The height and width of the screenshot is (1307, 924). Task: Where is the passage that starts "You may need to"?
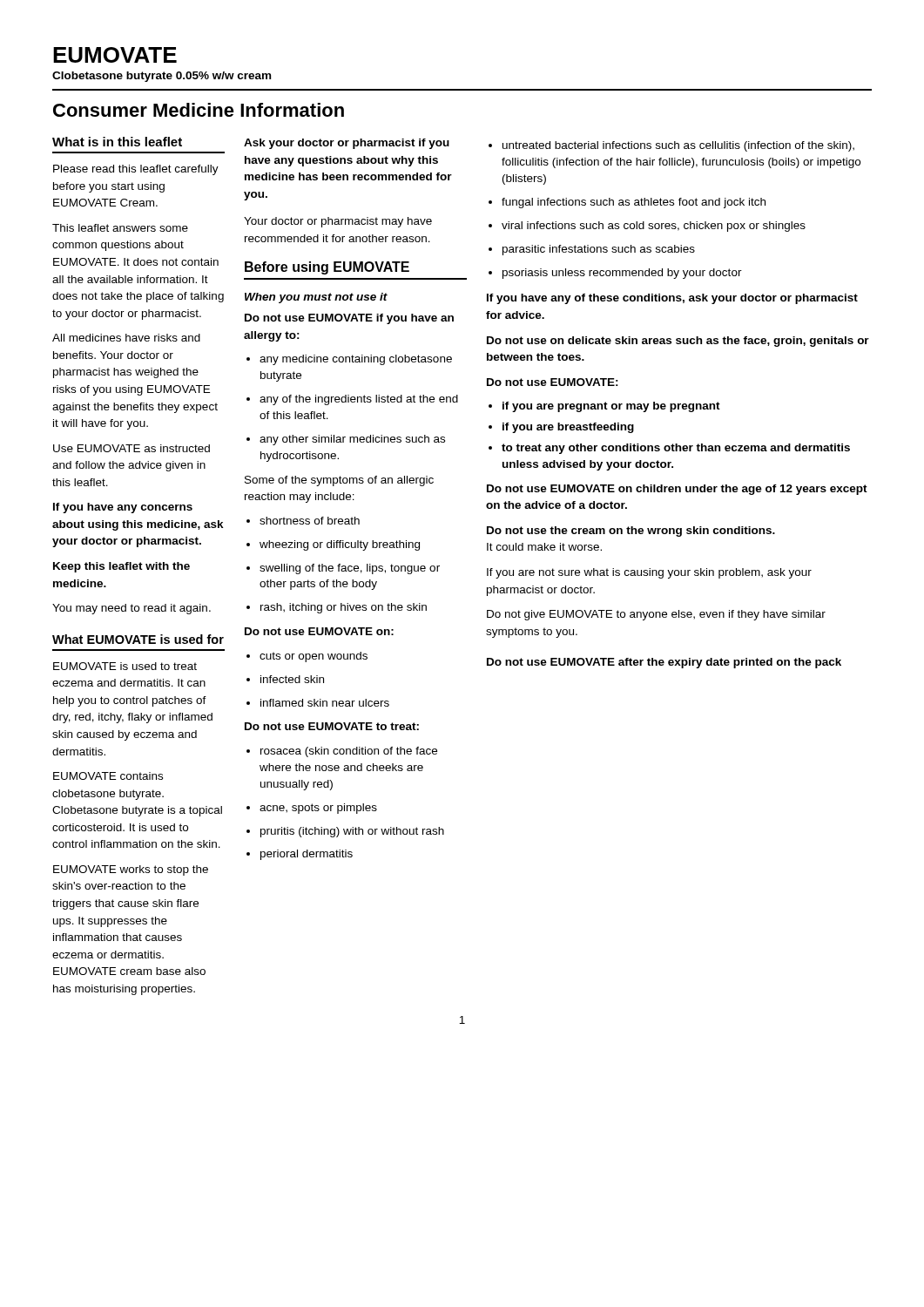pos(139,608)
